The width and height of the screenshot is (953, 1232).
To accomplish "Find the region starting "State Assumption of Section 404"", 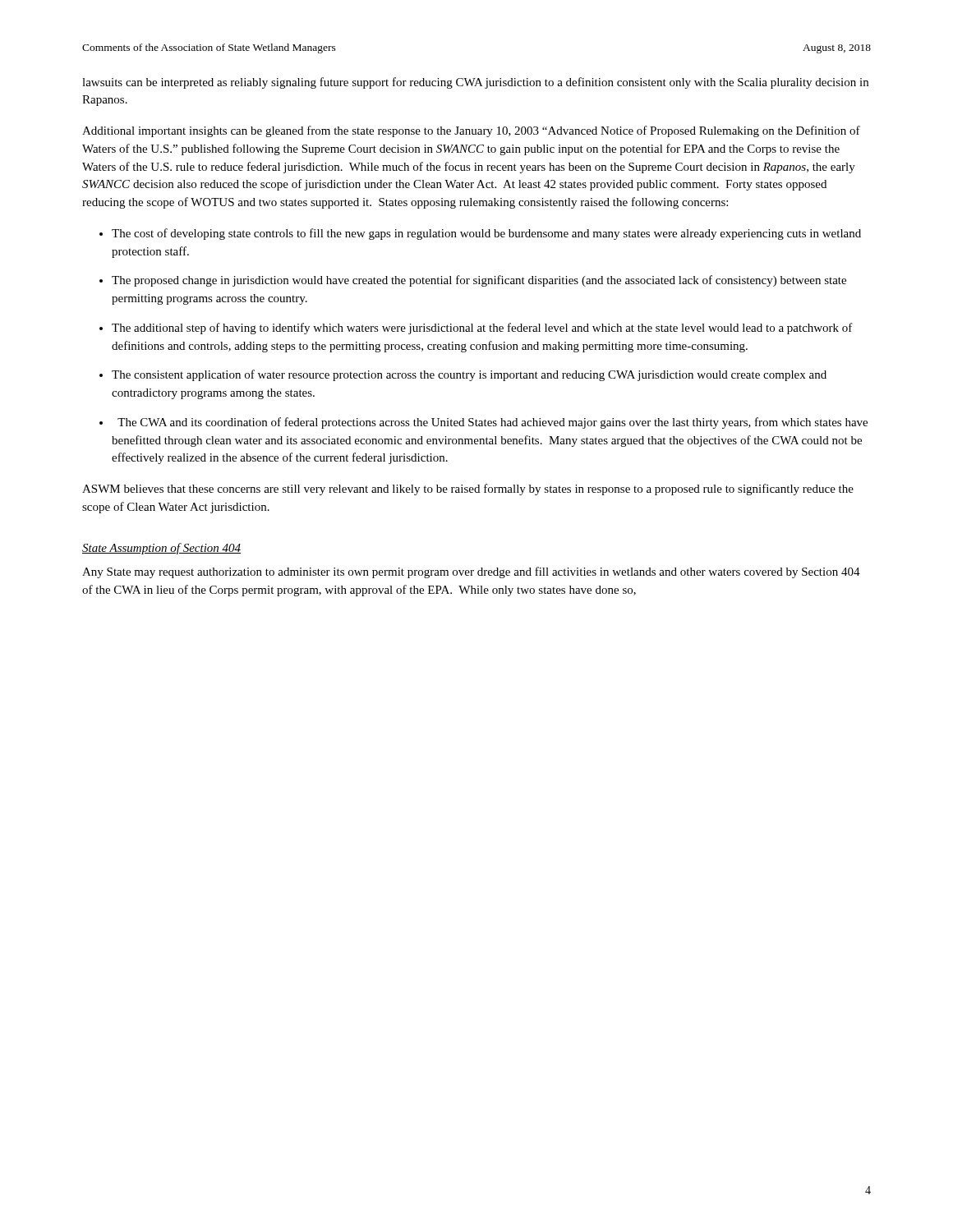I will click(161, 547).
